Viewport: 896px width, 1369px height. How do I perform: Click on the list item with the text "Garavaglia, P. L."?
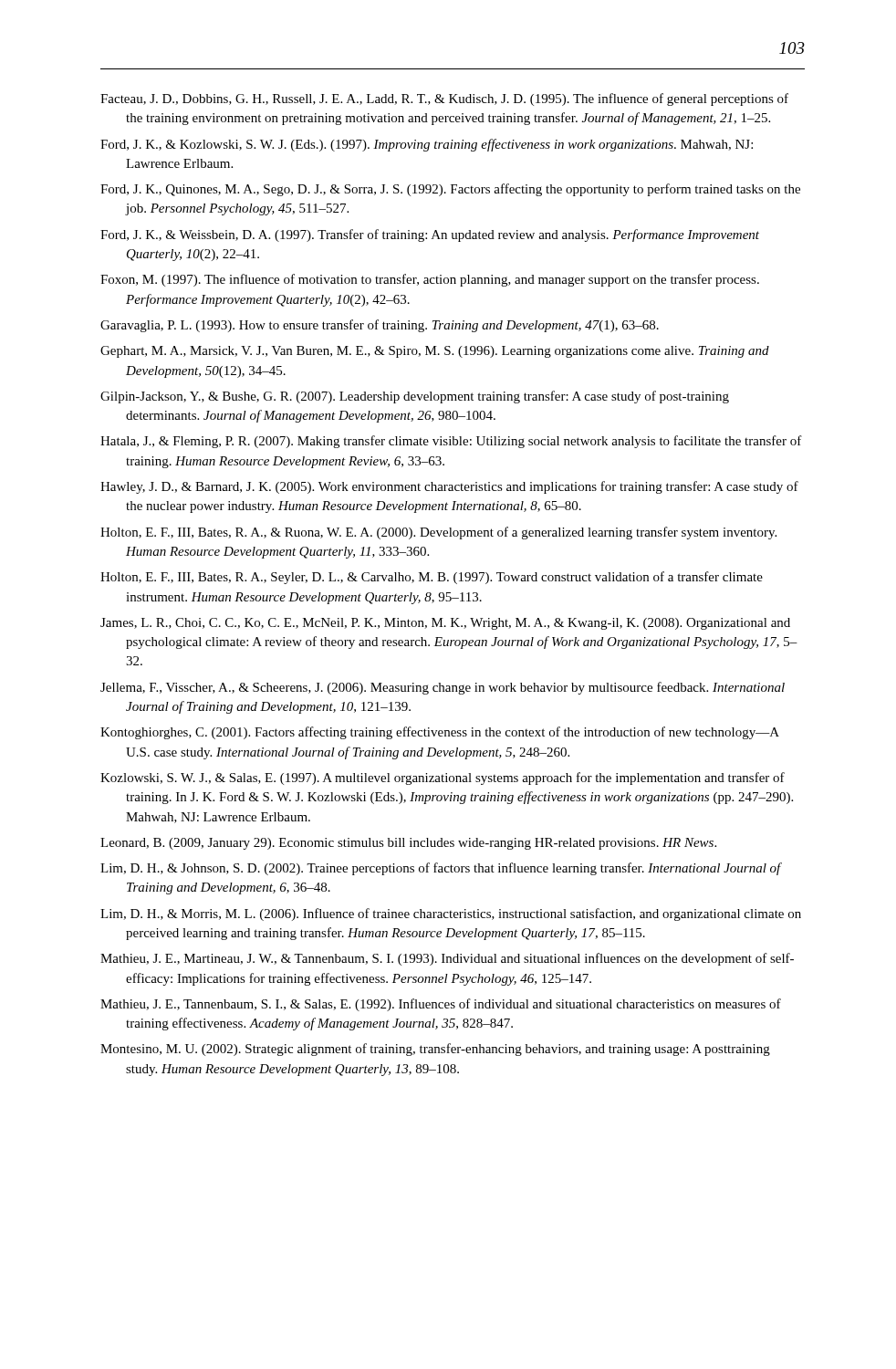coord(380,325)
